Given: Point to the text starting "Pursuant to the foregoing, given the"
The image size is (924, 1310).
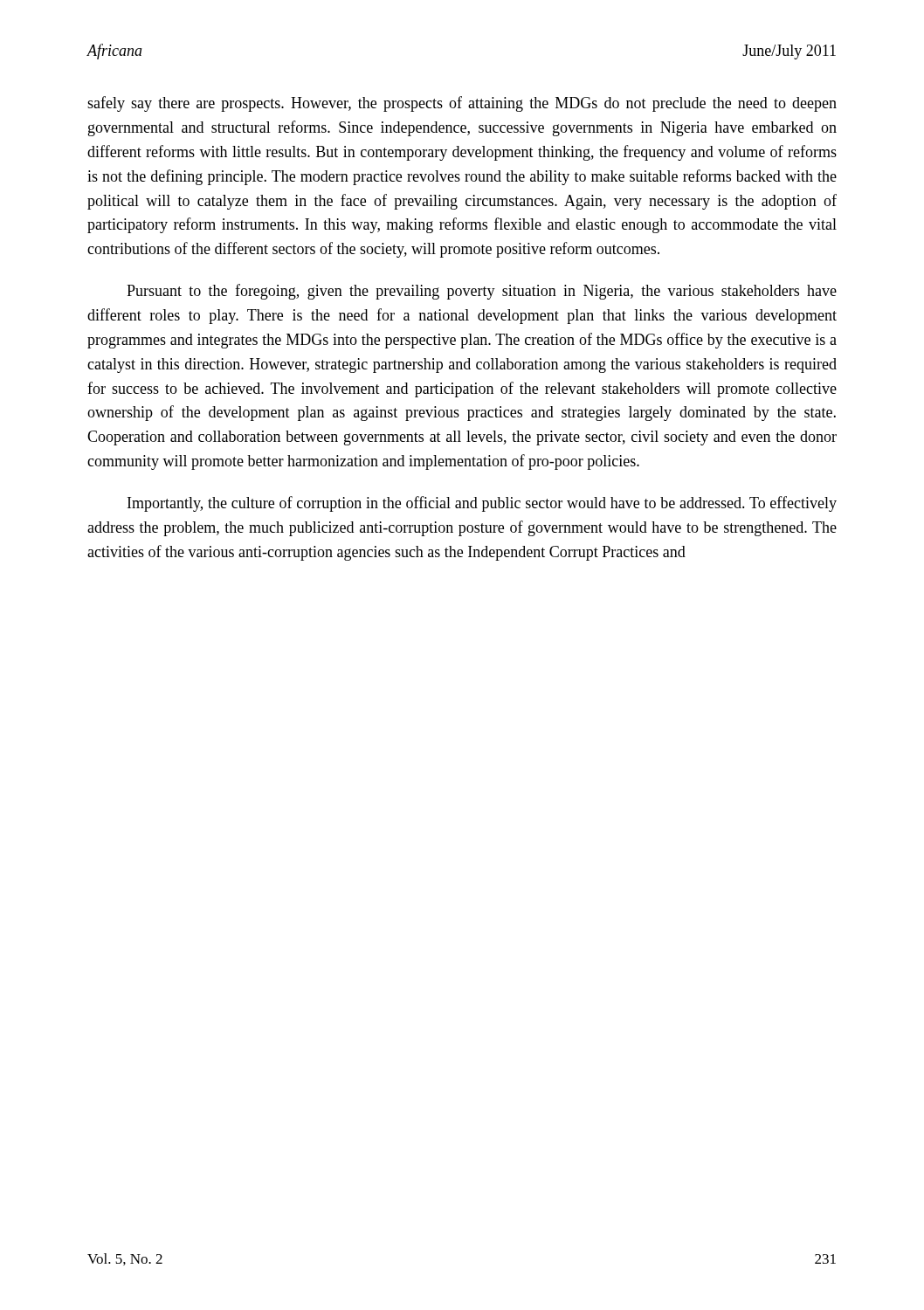Looking at the screenshot, I should coord(462,376).
